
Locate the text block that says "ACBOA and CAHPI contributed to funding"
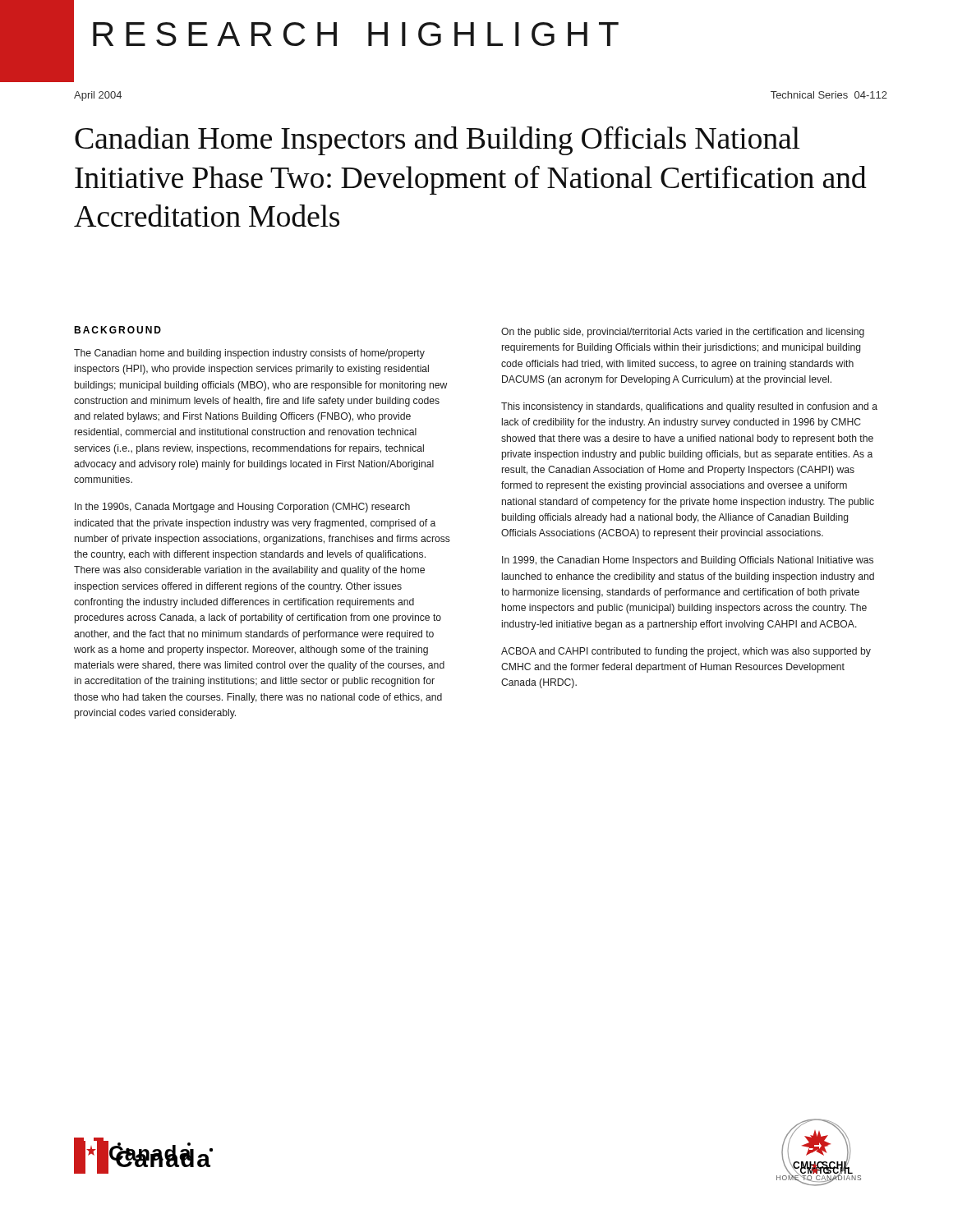tap(686, 667)
